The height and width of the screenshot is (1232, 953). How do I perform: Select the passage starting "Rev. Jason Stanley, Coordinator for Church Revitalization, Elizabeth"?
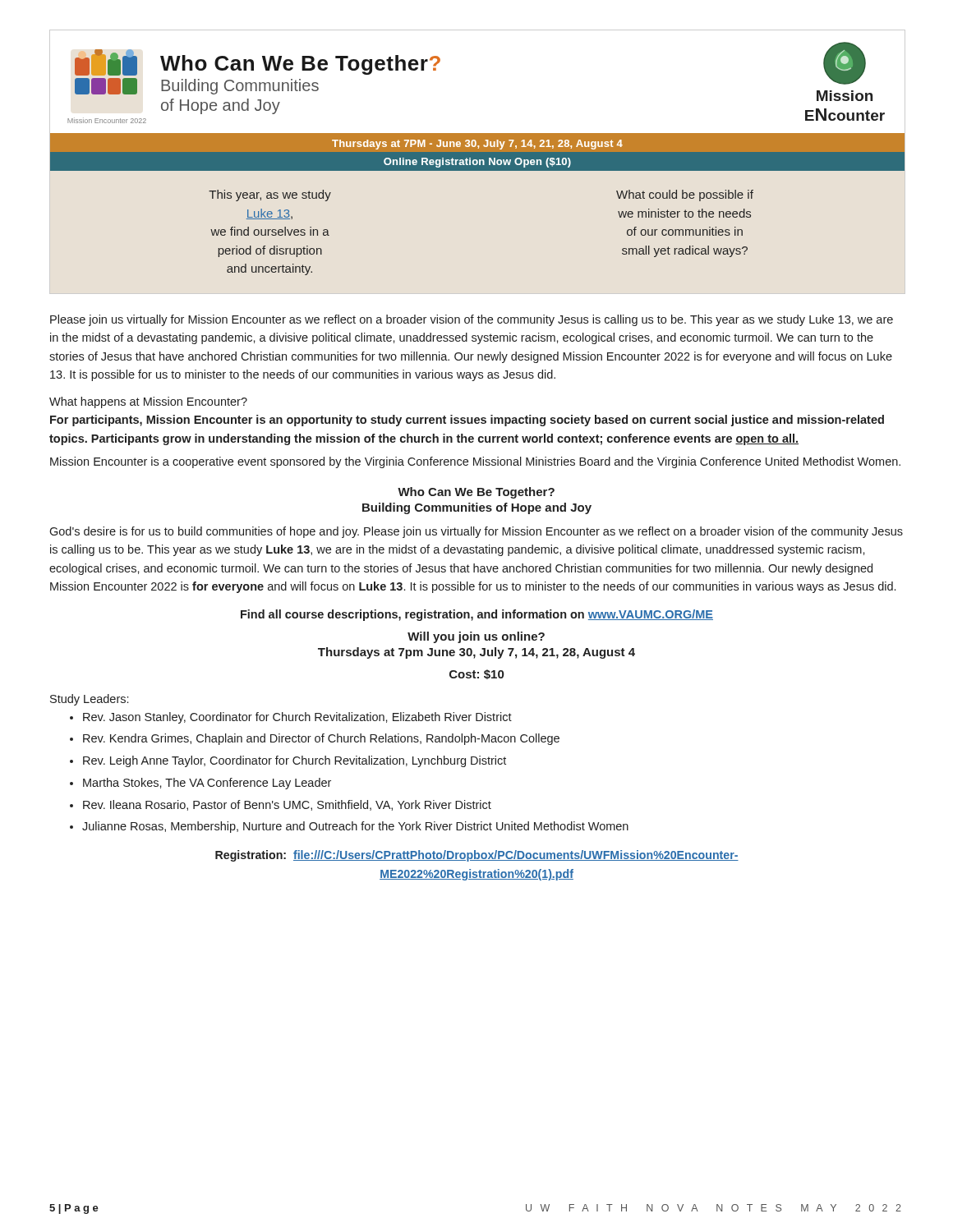click(493, 772)
